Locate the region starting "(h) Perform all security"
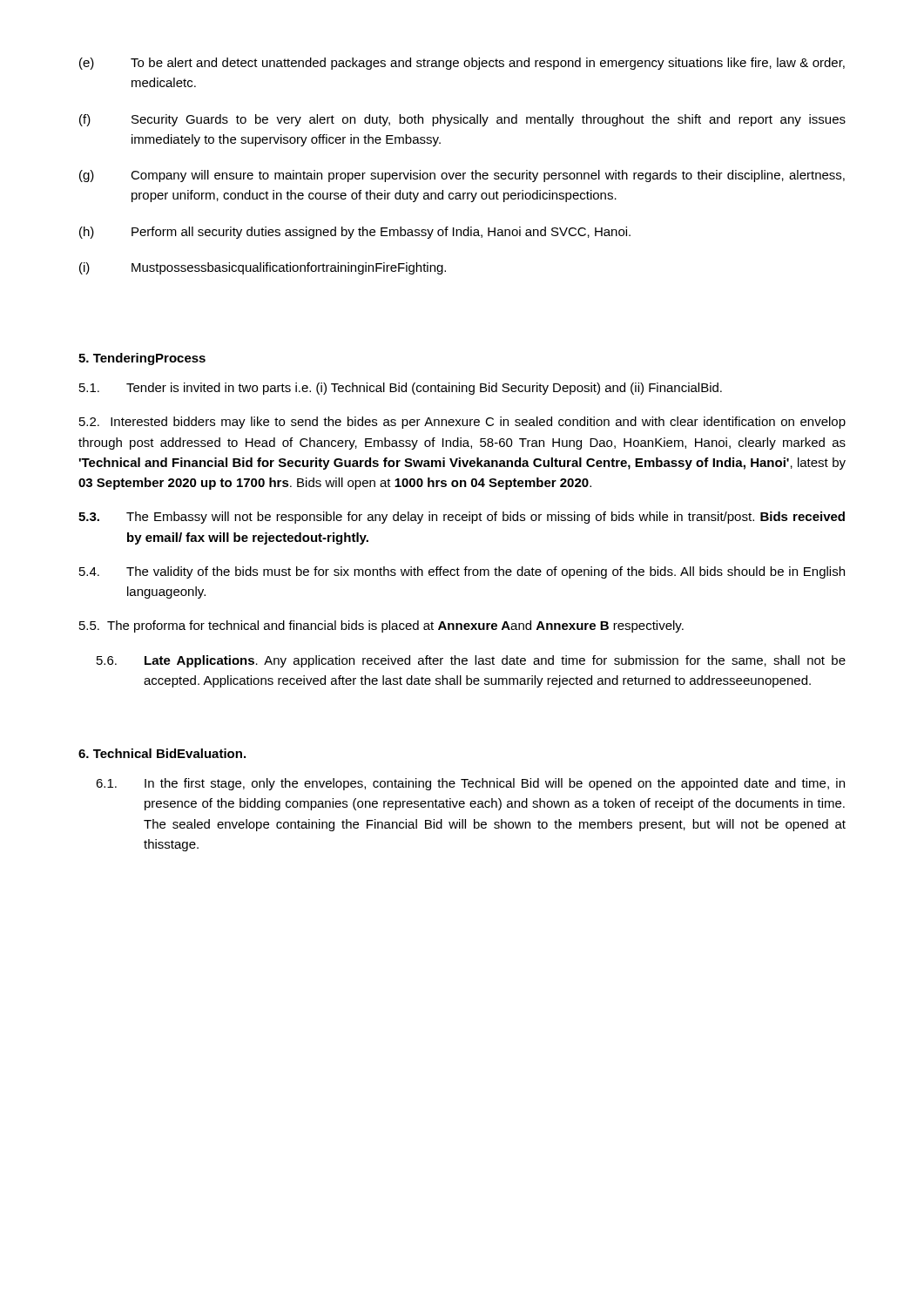Image resolution: width=924 pixels, height=1307 pixels. (x=462, y=231)
